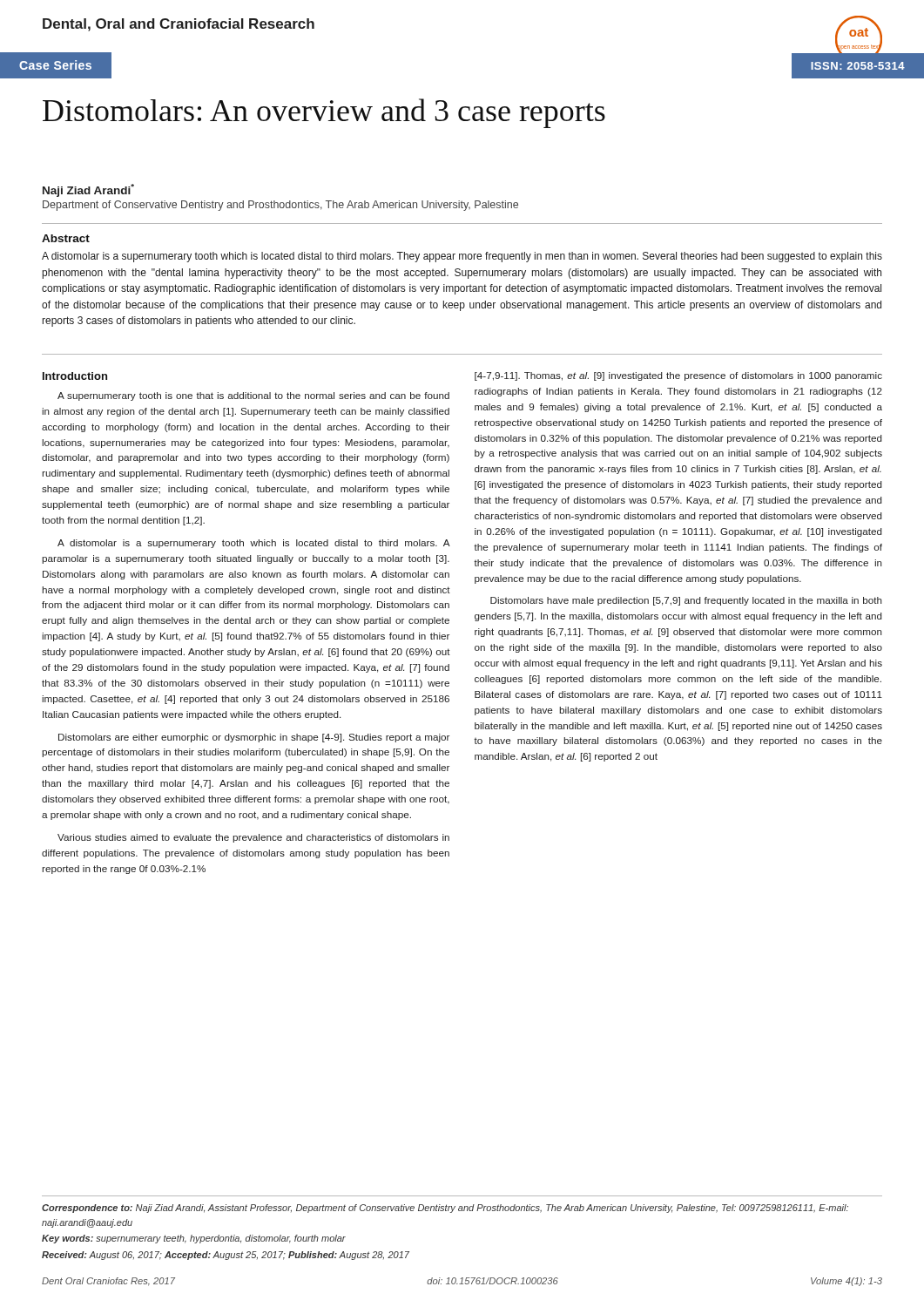Viewport: 924px width, 1307px height.
Task: Click where it says "ISSN: 2058-5314"
Action: pyautogui.click(x=858, y=65)
